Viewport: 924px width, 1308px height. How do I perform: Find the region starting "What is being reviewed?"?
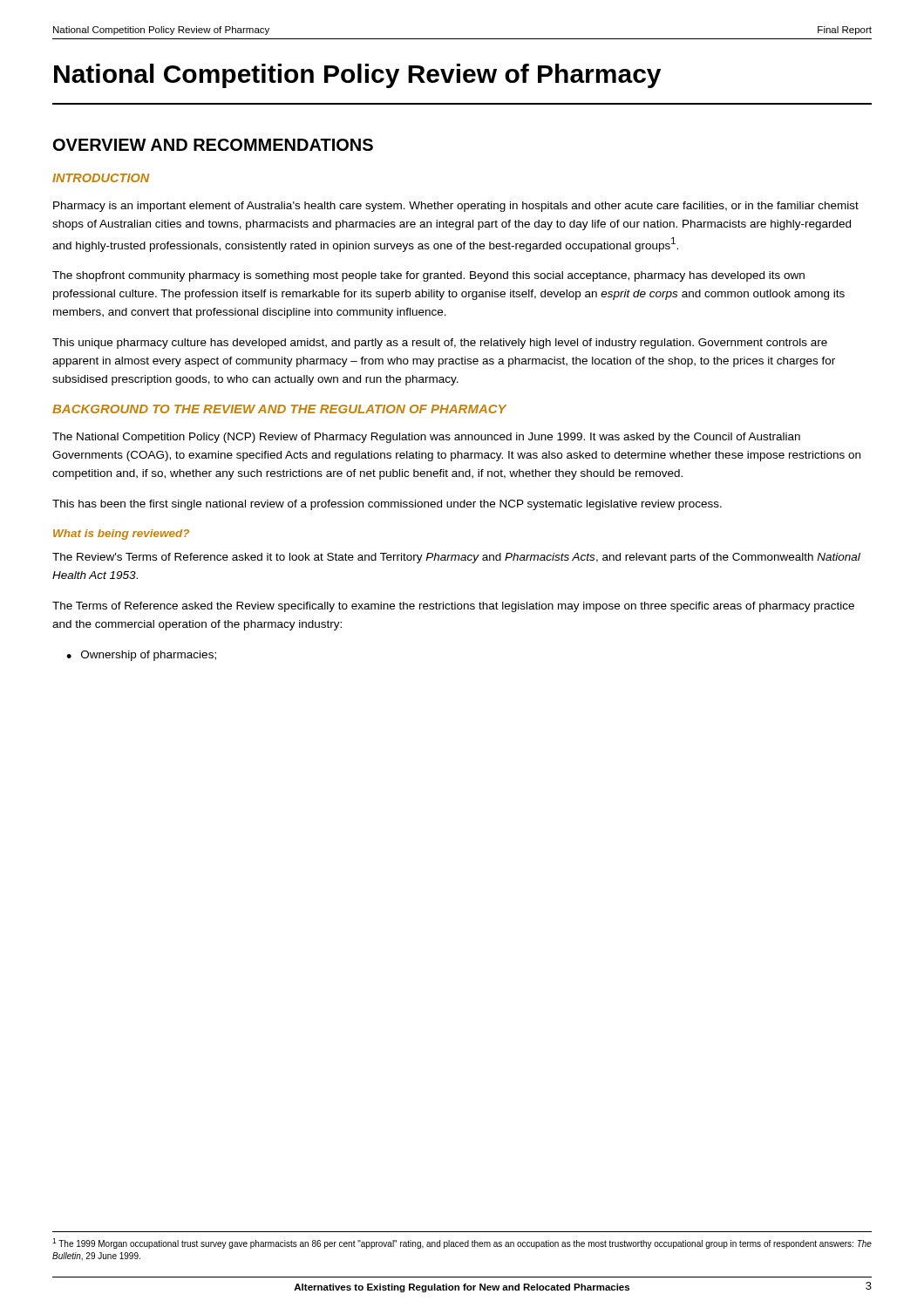[121, 535]
